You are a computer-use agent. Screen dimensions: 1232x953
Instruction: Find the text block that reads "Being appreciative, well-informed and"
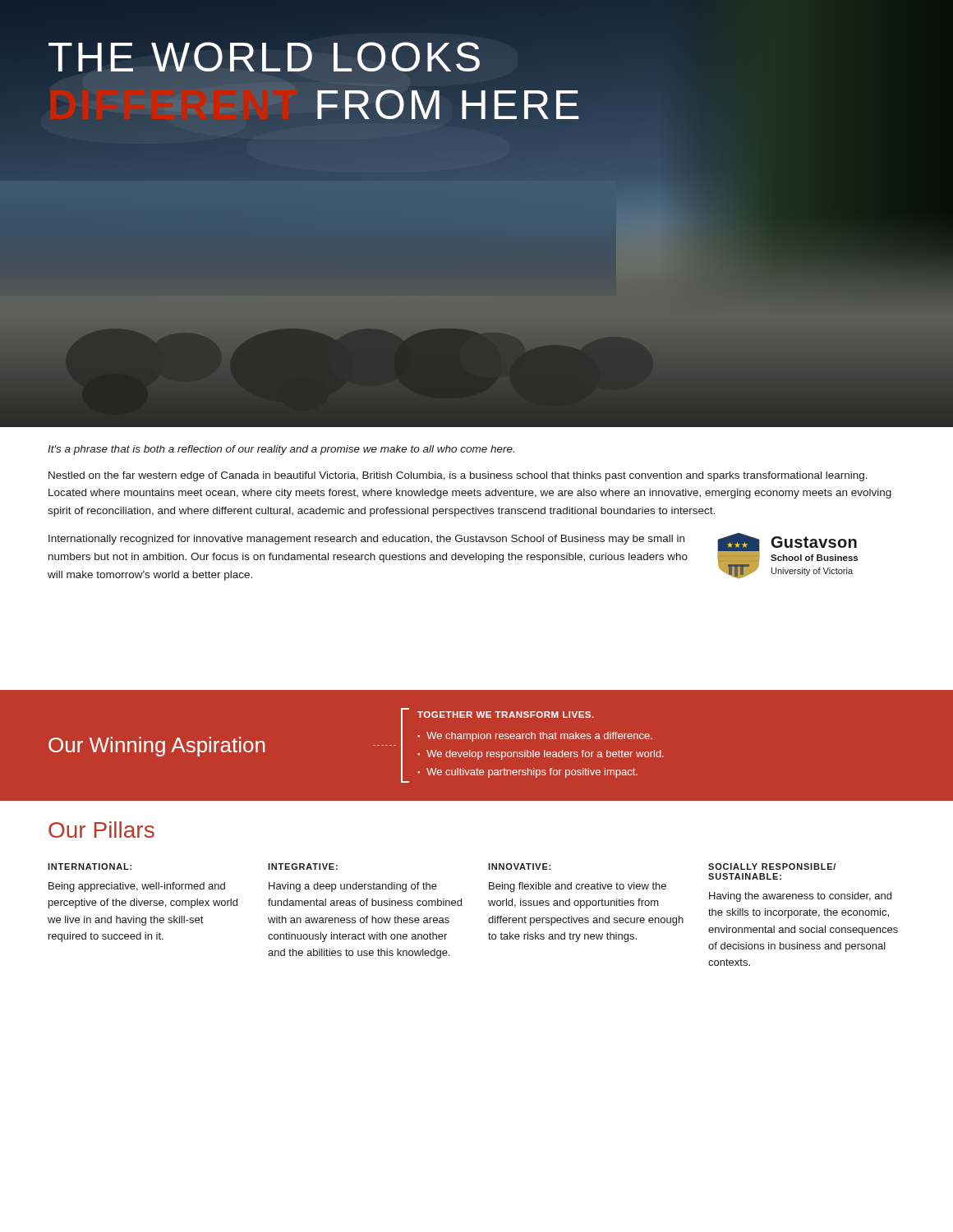143,911
